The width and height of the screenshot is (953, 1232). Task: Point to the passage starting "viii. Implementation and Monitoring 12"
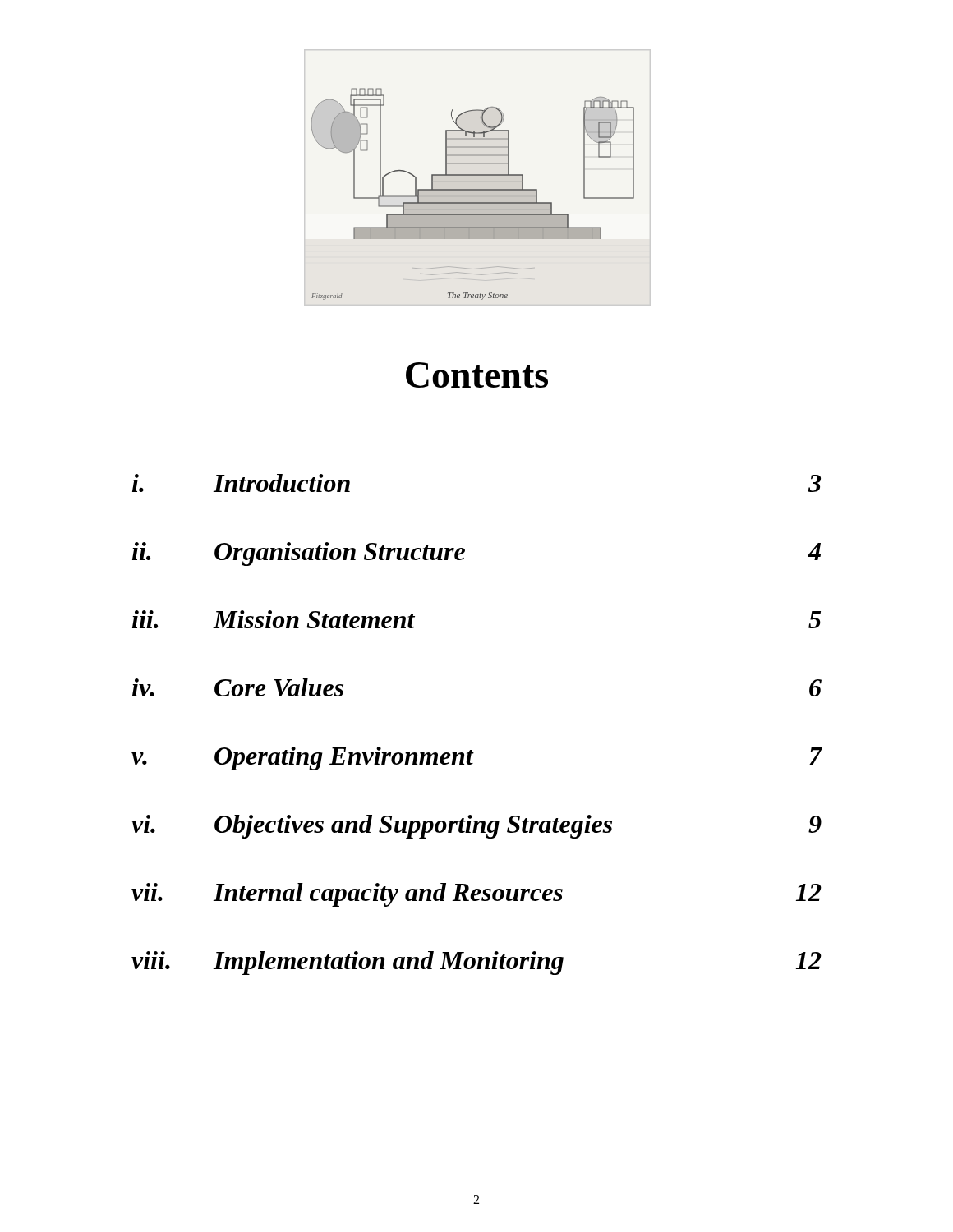tap(476, 961)
